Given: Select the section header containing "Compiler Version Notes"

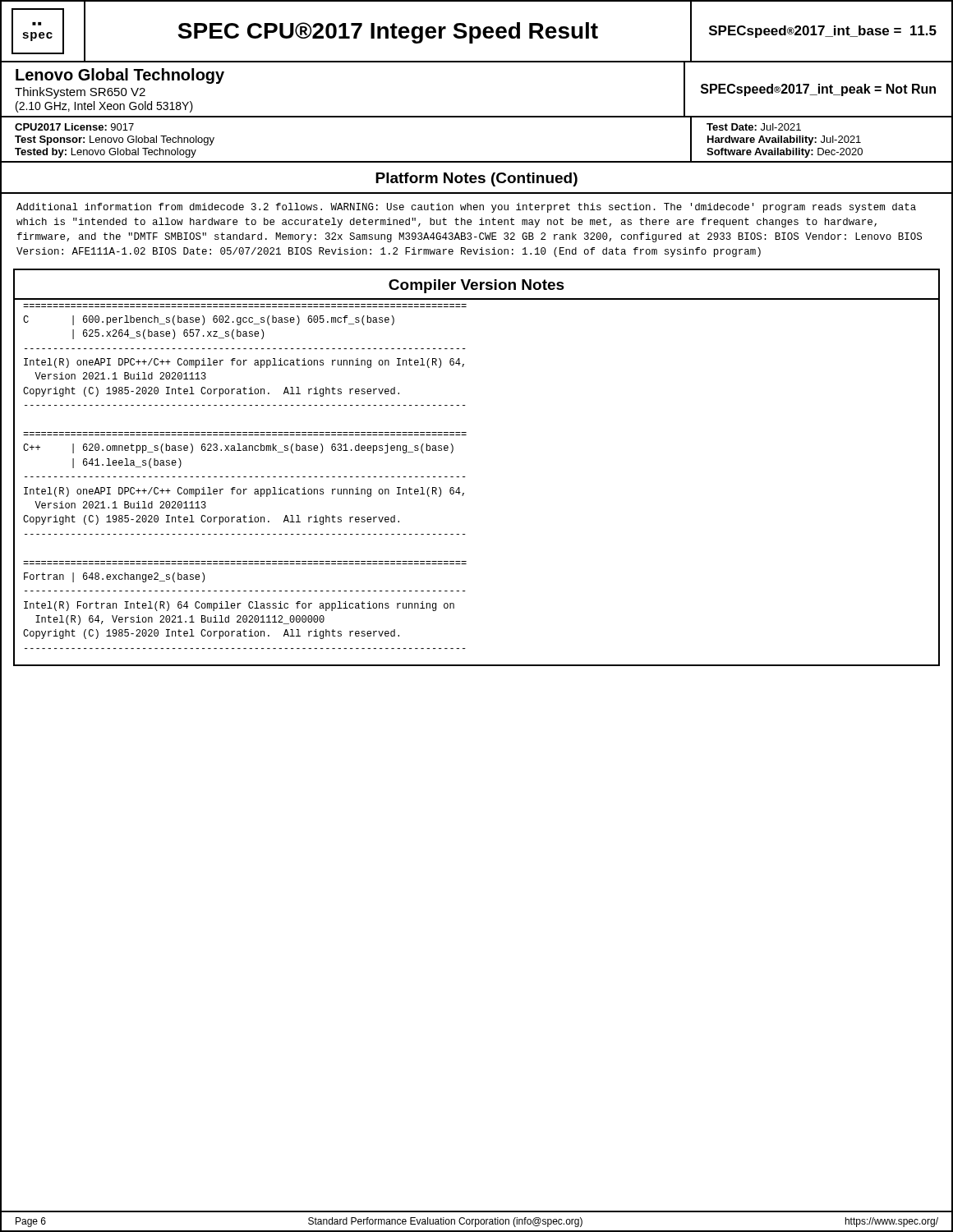Looking at the screenshot, I should pyautogui.click(x=476, y=284).
